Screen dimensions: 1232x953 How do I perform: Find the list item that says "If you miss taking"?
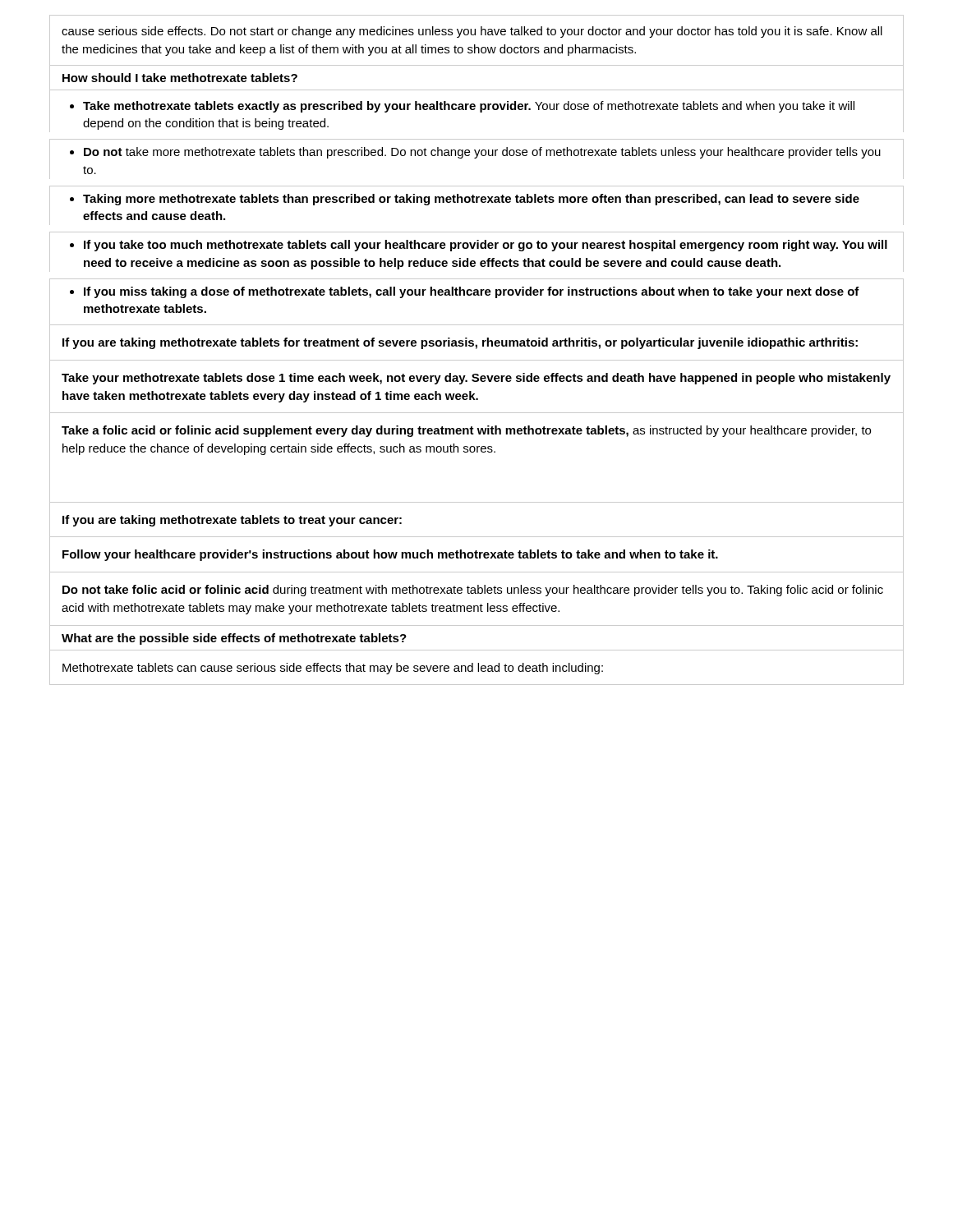pos(476,300)
